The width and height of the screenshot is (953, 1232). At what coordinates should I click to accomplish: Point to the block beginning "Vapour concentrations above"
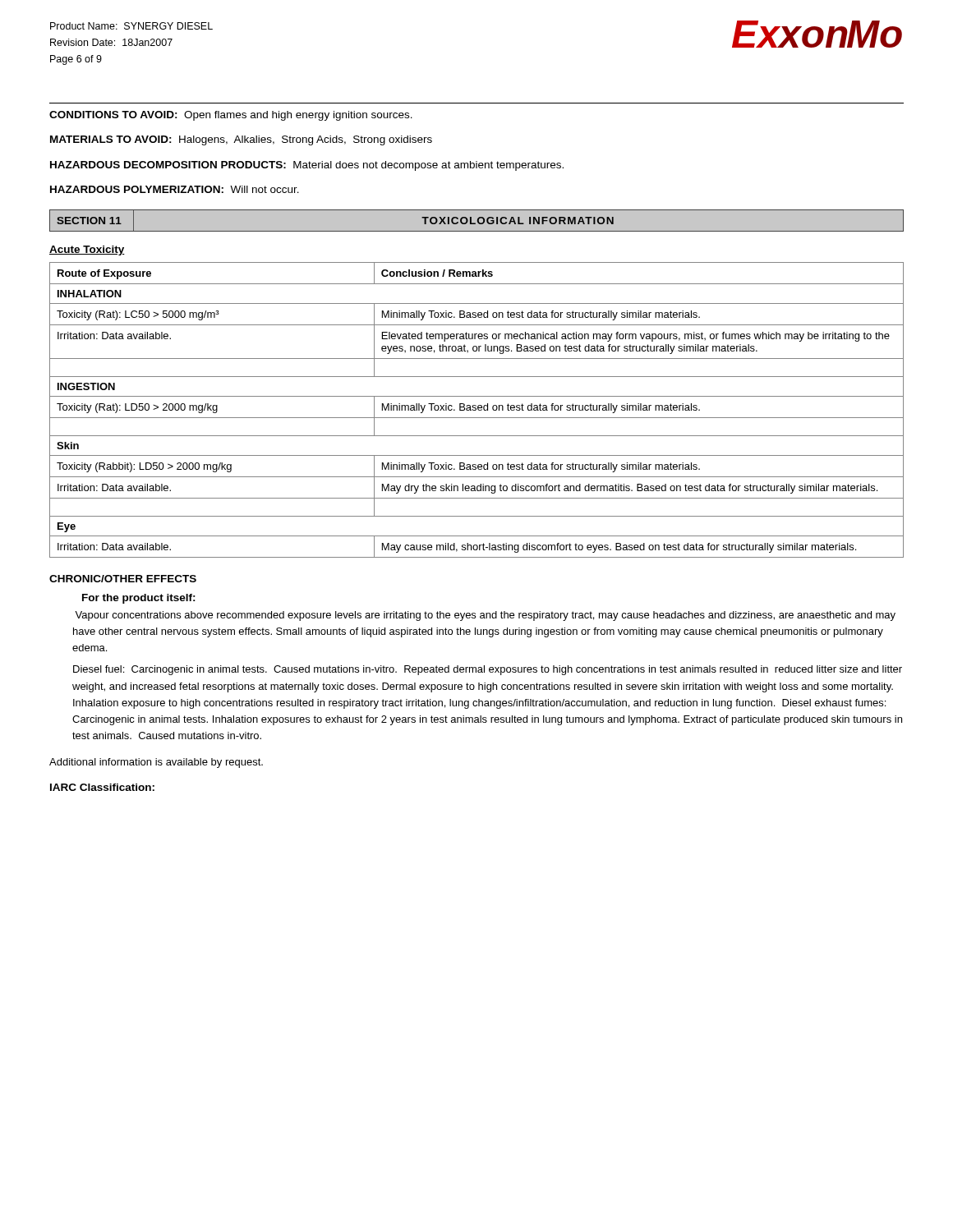tap(484, 631)
